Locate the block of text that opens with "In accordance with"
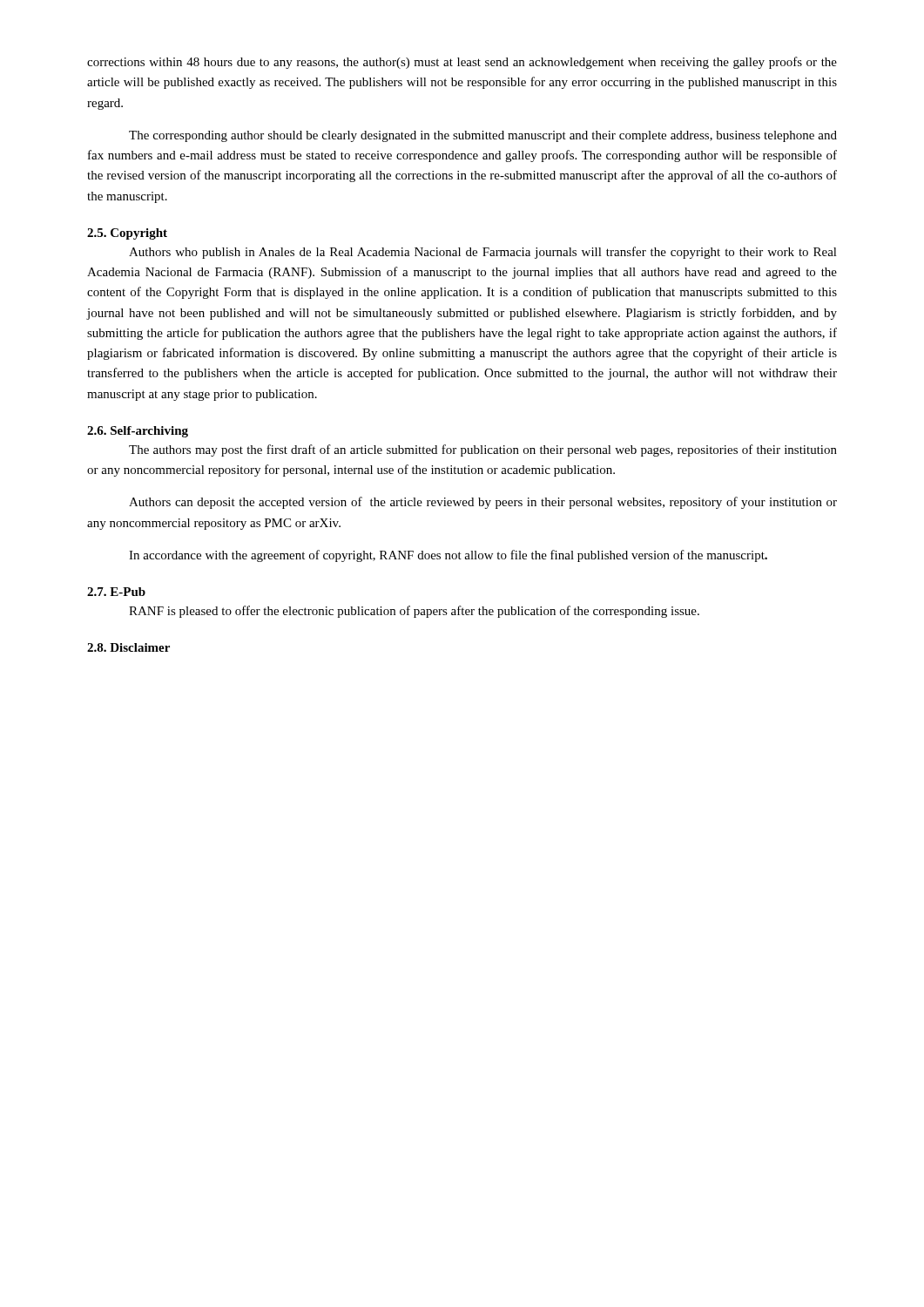924x1307 pixels. click(x=462, y=555)
